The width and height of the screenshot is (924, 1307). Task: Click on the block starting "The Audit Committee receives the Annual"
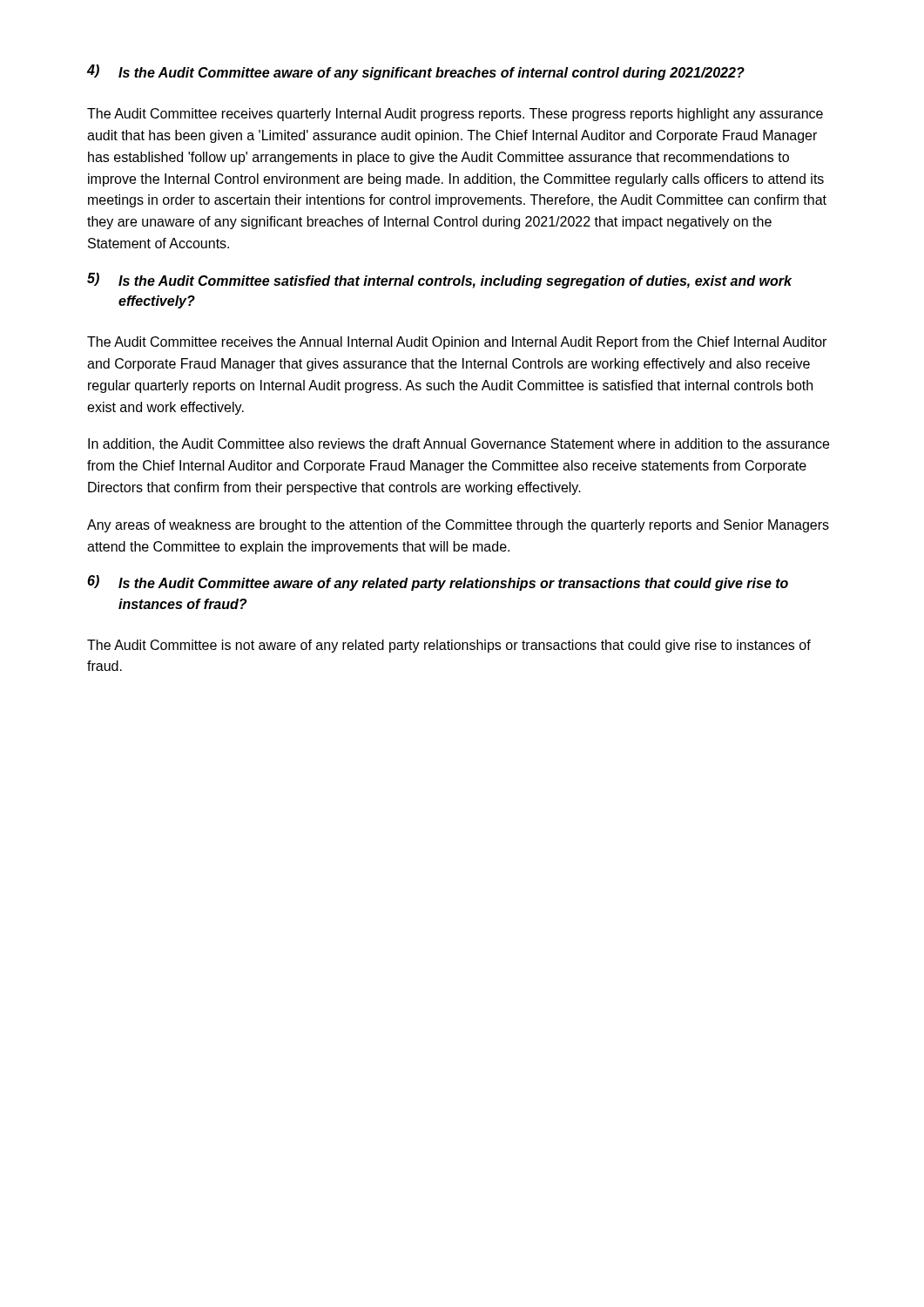tap(457, 375)
